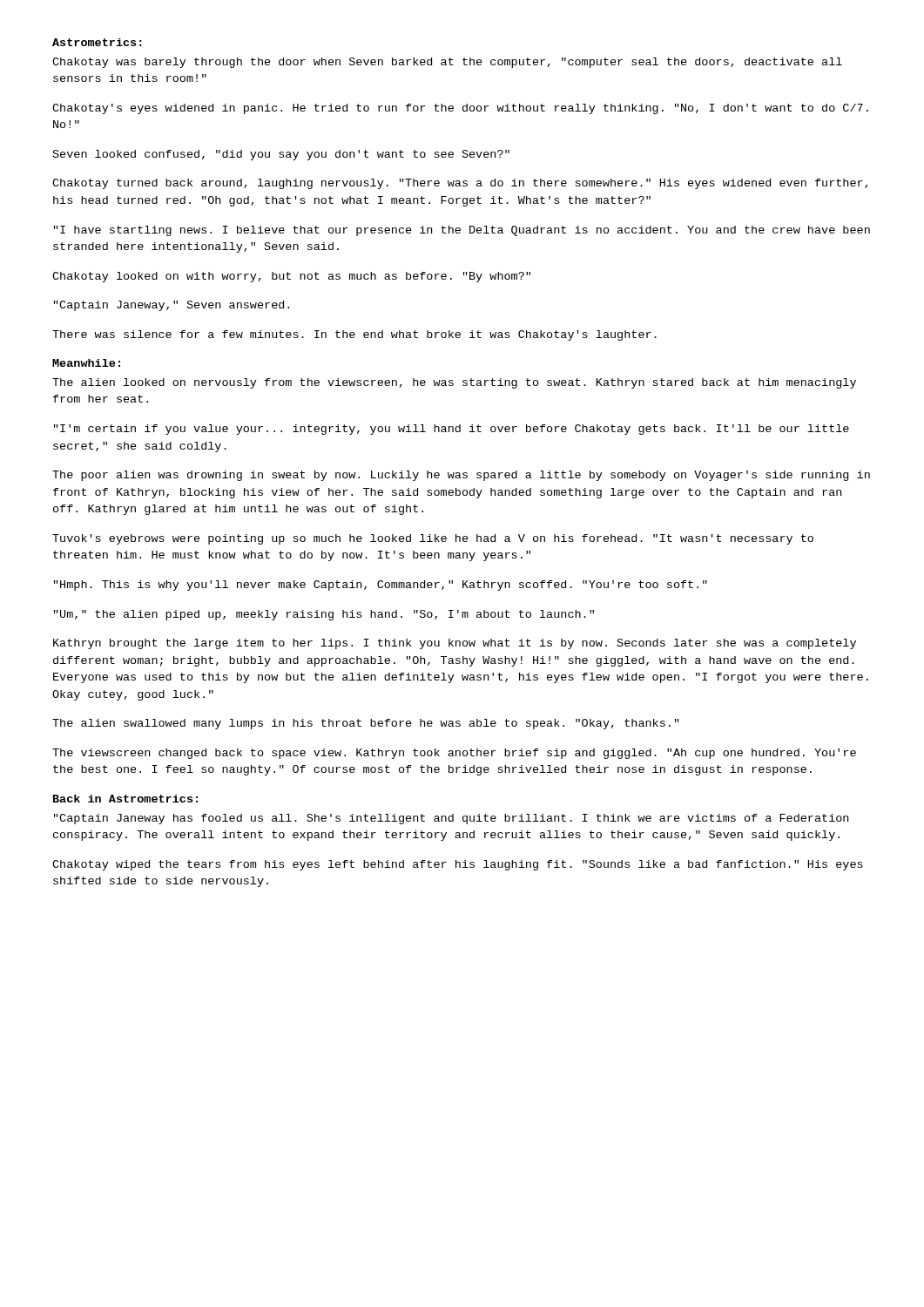Find the block on this page that starts "Chakotay looked on"
The image size is (924, 1307).
[x=292, y=276]
